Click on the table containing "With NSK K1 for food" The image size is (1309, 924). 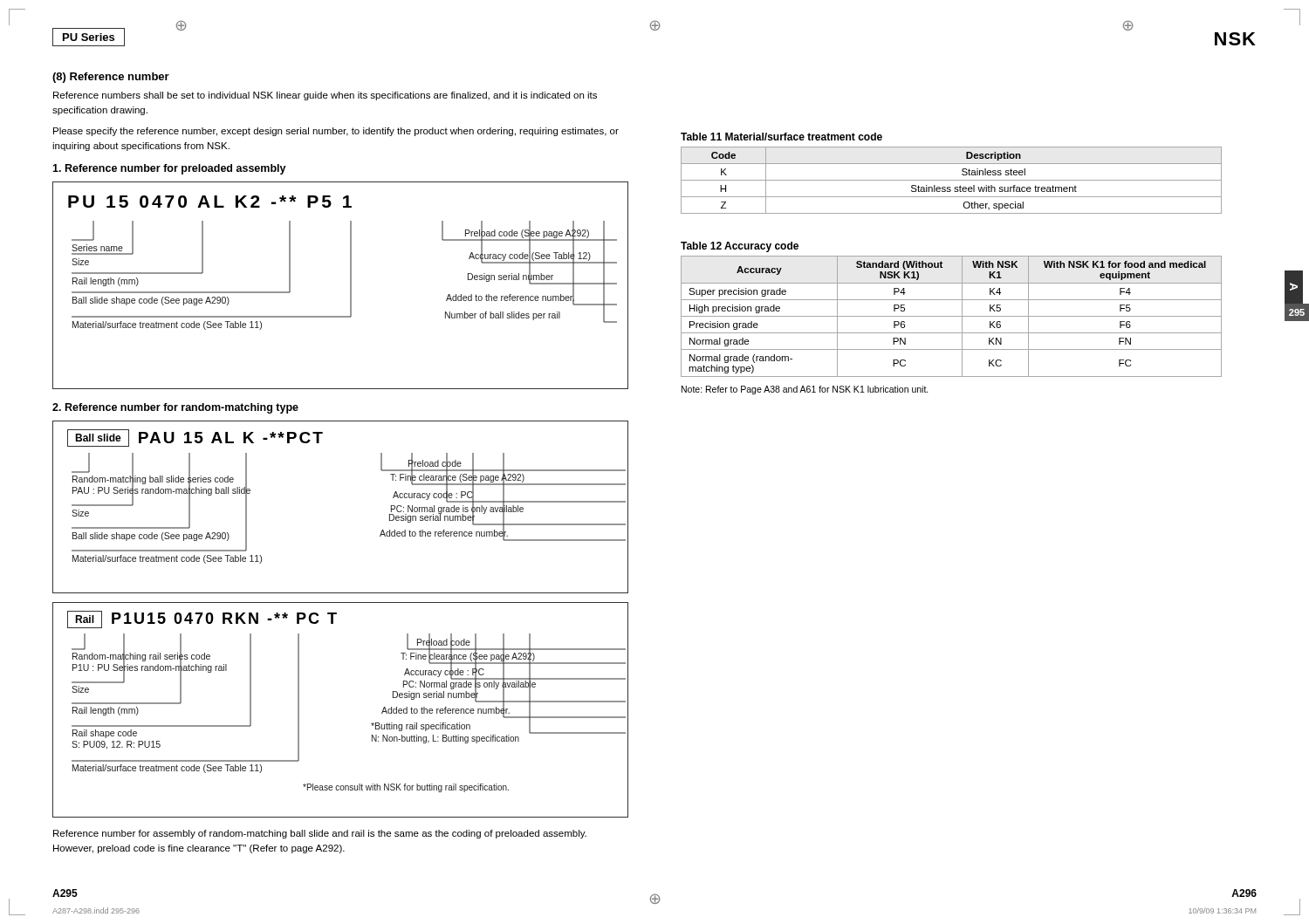pyautogui.click(x=951, y=316)
